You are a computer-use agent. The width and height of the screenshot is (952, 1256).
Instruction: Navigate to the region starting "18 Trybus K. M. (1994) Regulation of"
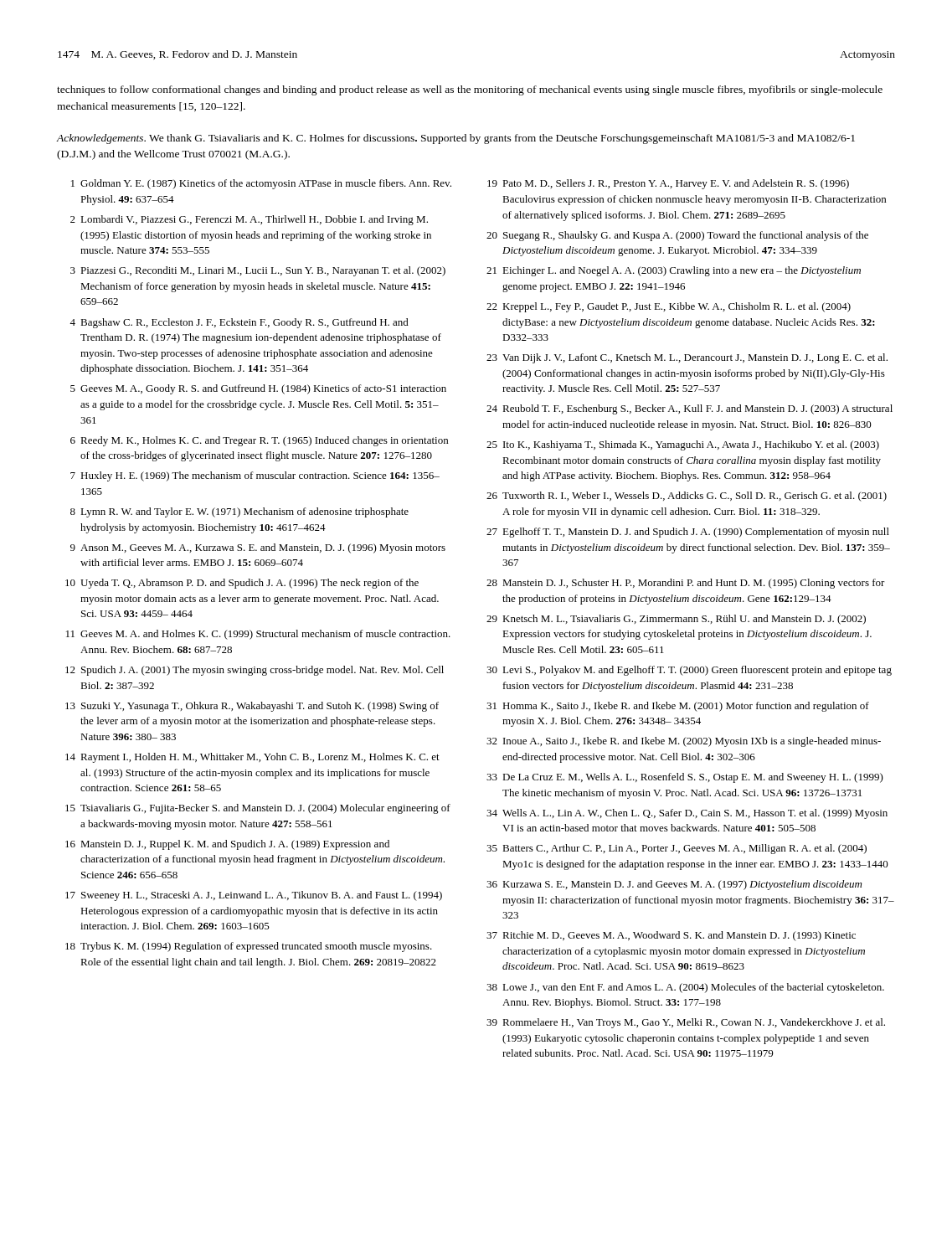255,955
